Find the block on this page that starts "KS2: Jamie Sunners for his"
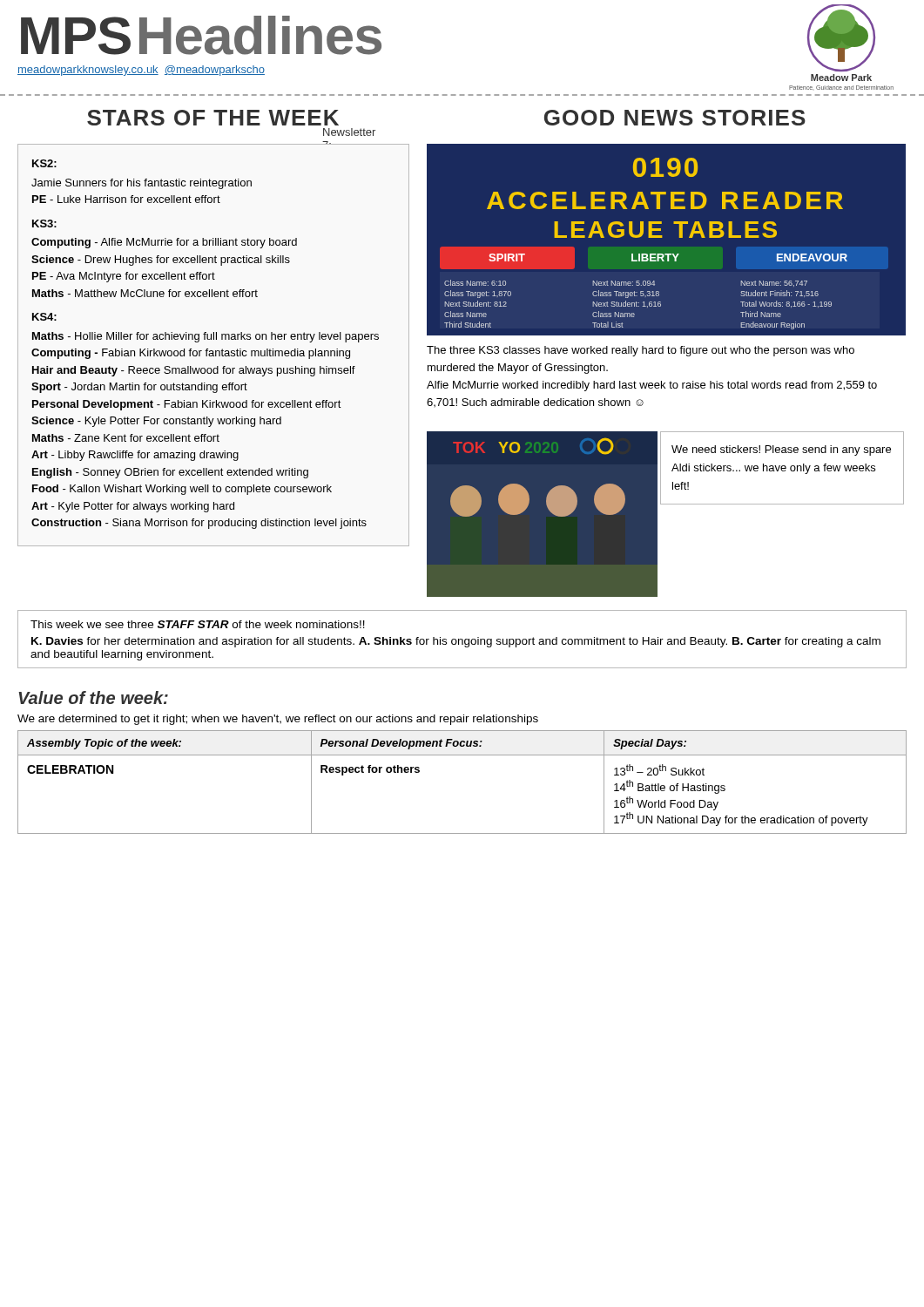Viewport: 924px width, 1307px height. pos(213,343)
